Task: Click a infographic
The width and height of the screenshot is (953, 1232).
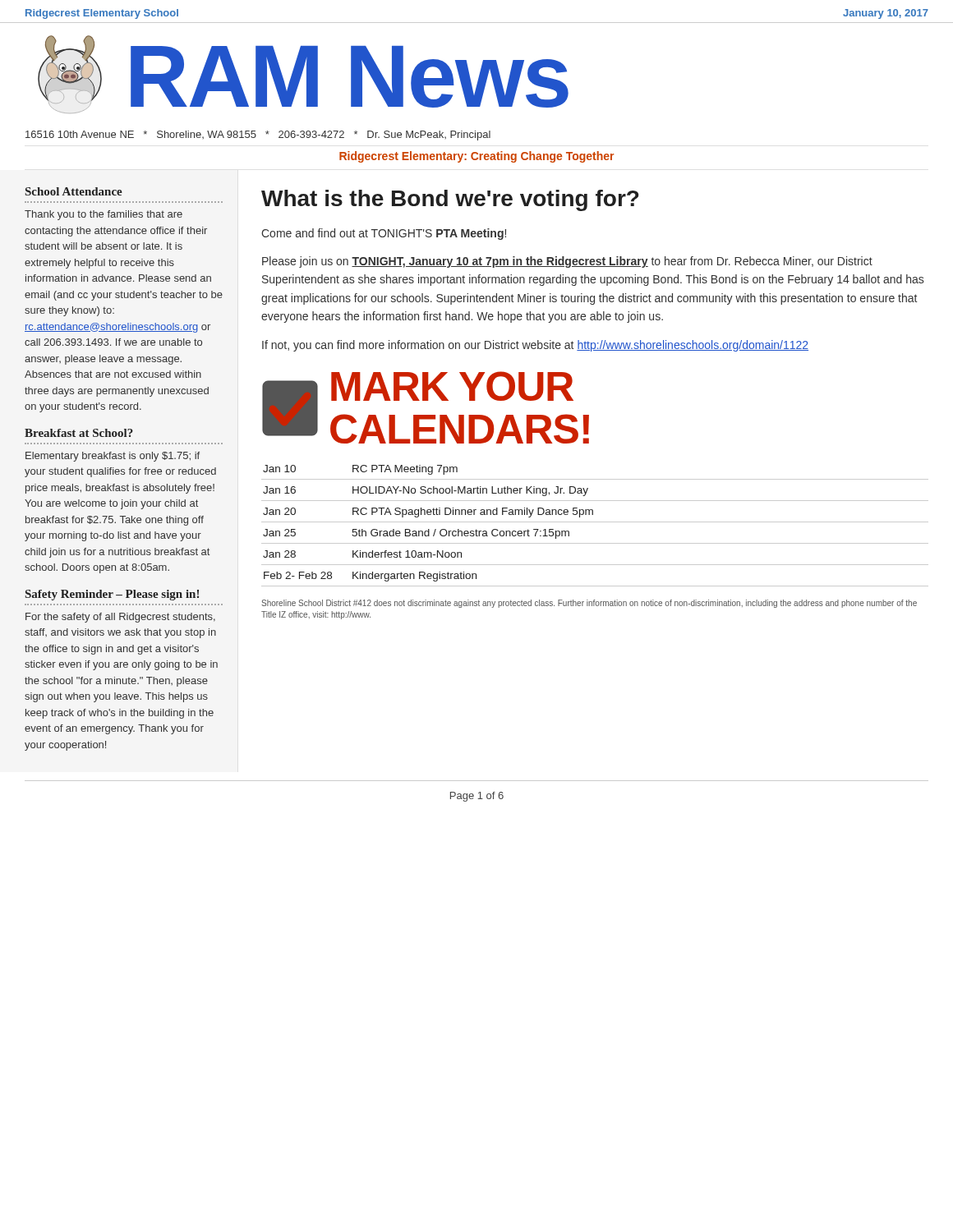Action: click(595, 409)
